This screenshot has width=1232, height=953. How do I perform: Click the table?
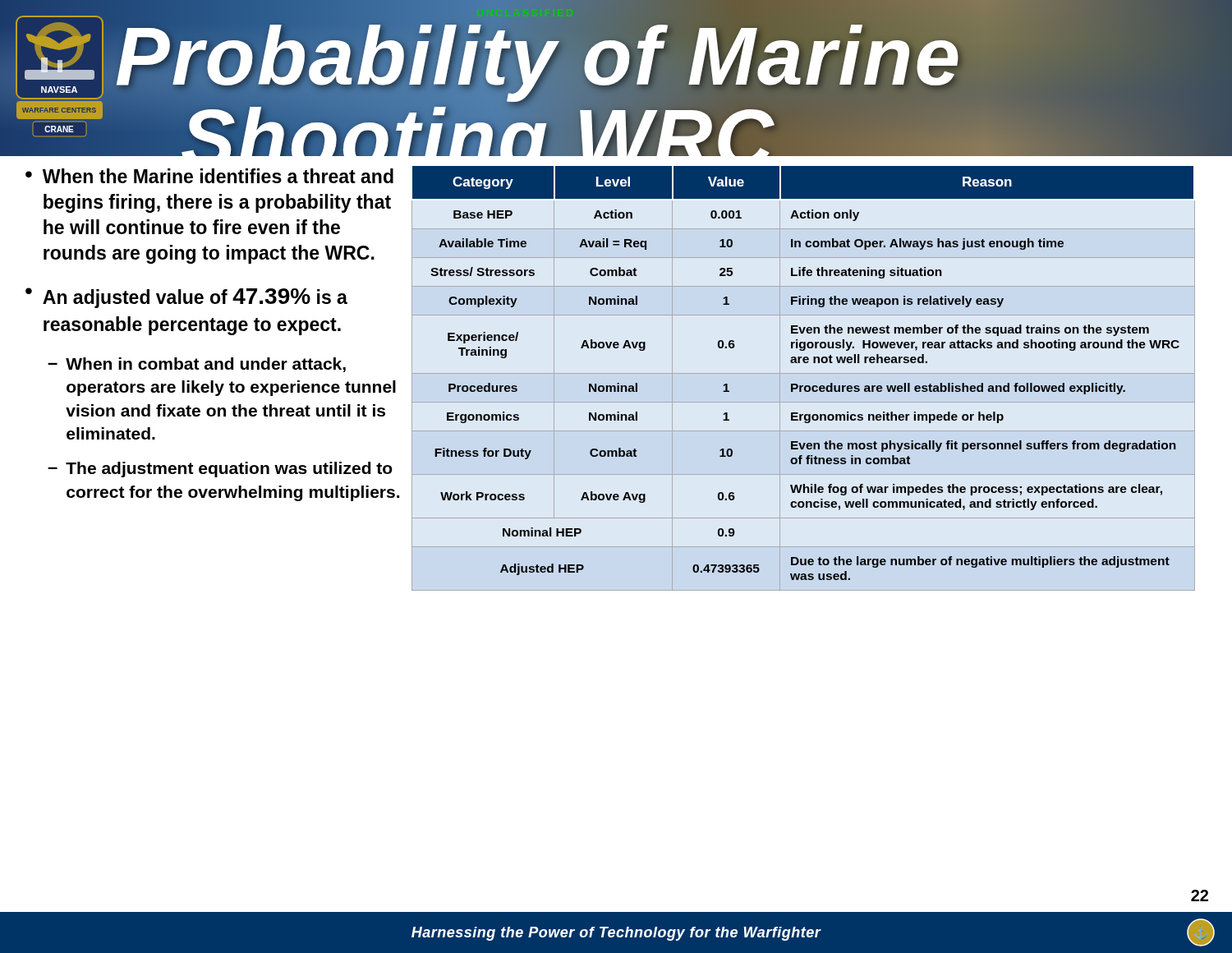pos(809,377)
